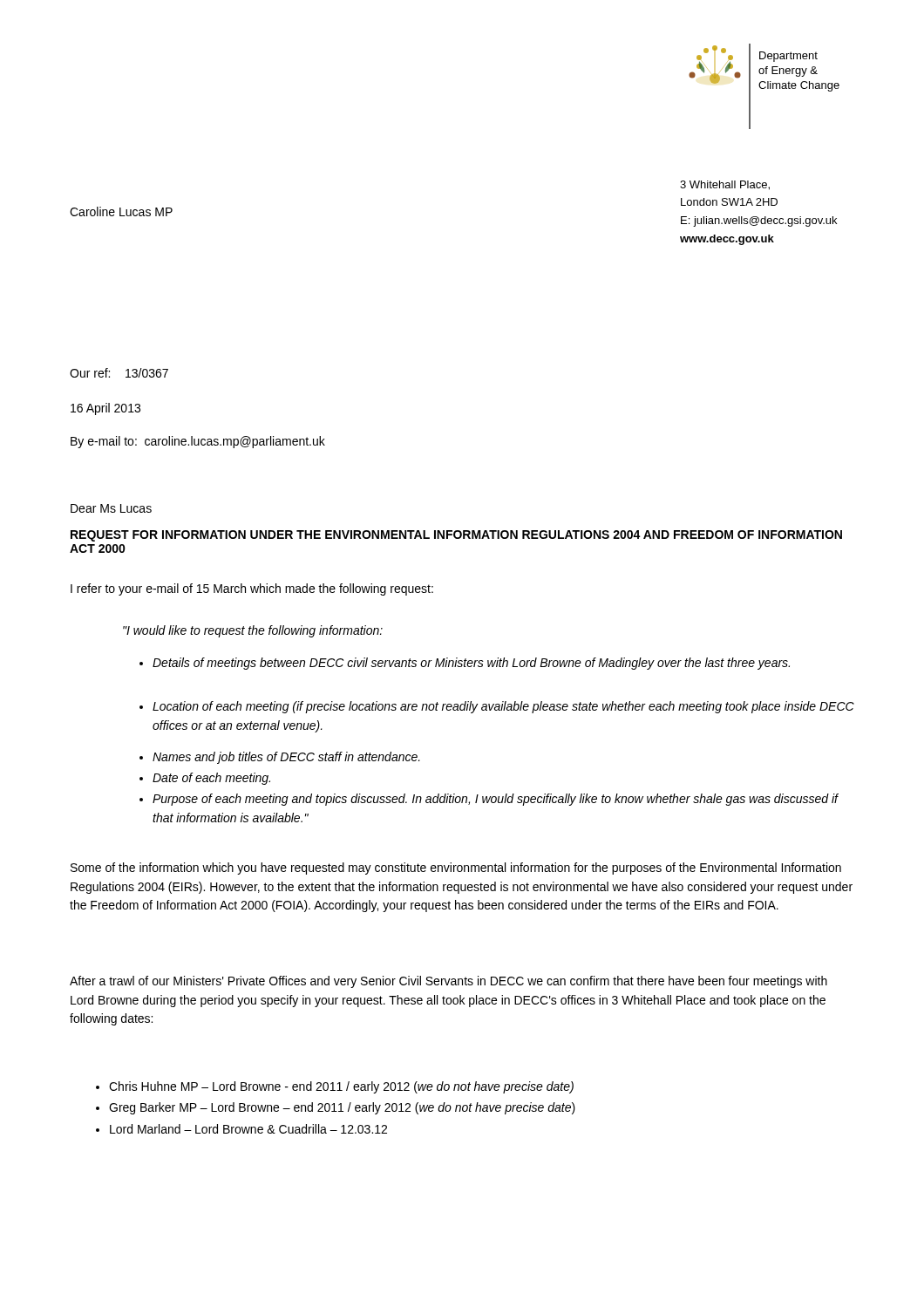The height and width of the screenshot is (1308, 924).
Task: Select the text block that reads "I refer to"
Action: (x=252, y=589)
